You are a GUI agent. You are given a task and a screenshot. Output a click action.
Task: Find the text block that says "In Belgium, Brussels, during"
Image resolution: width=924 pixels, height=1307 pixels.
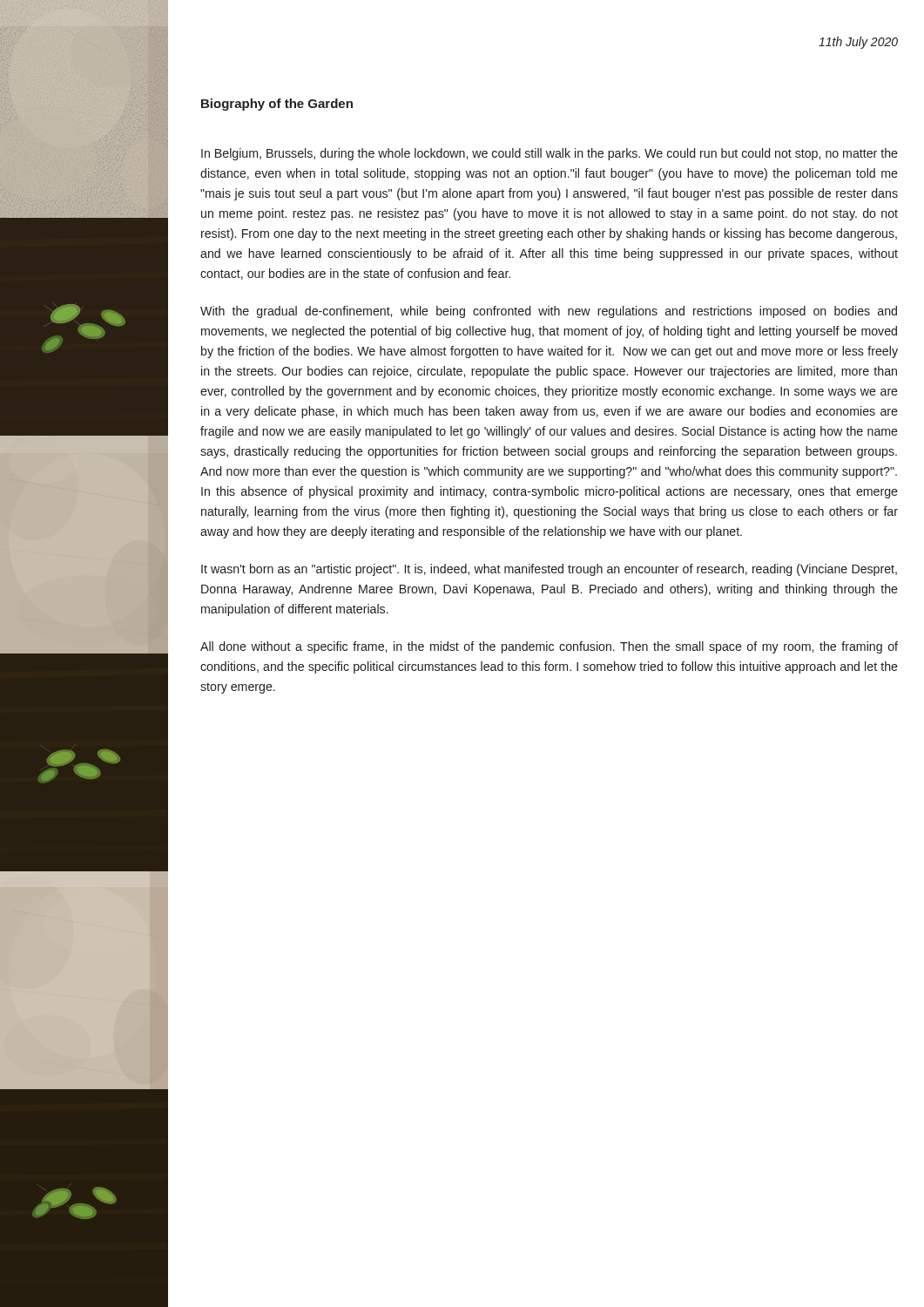pos(549,214)
